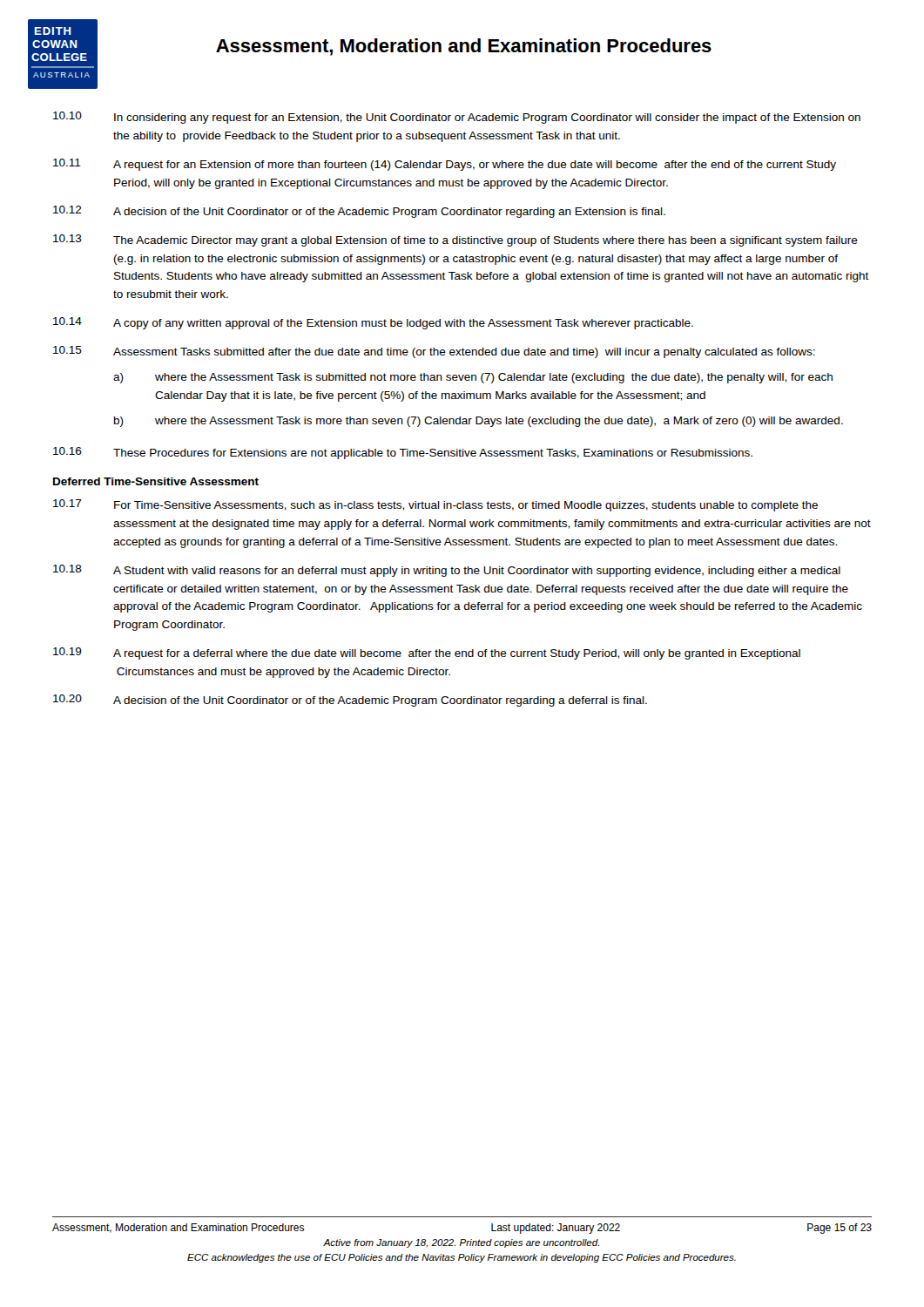
Task: Point to the text starting "Deferred Time-Sensitive Assessment"
Action: [x=156, y=481]
